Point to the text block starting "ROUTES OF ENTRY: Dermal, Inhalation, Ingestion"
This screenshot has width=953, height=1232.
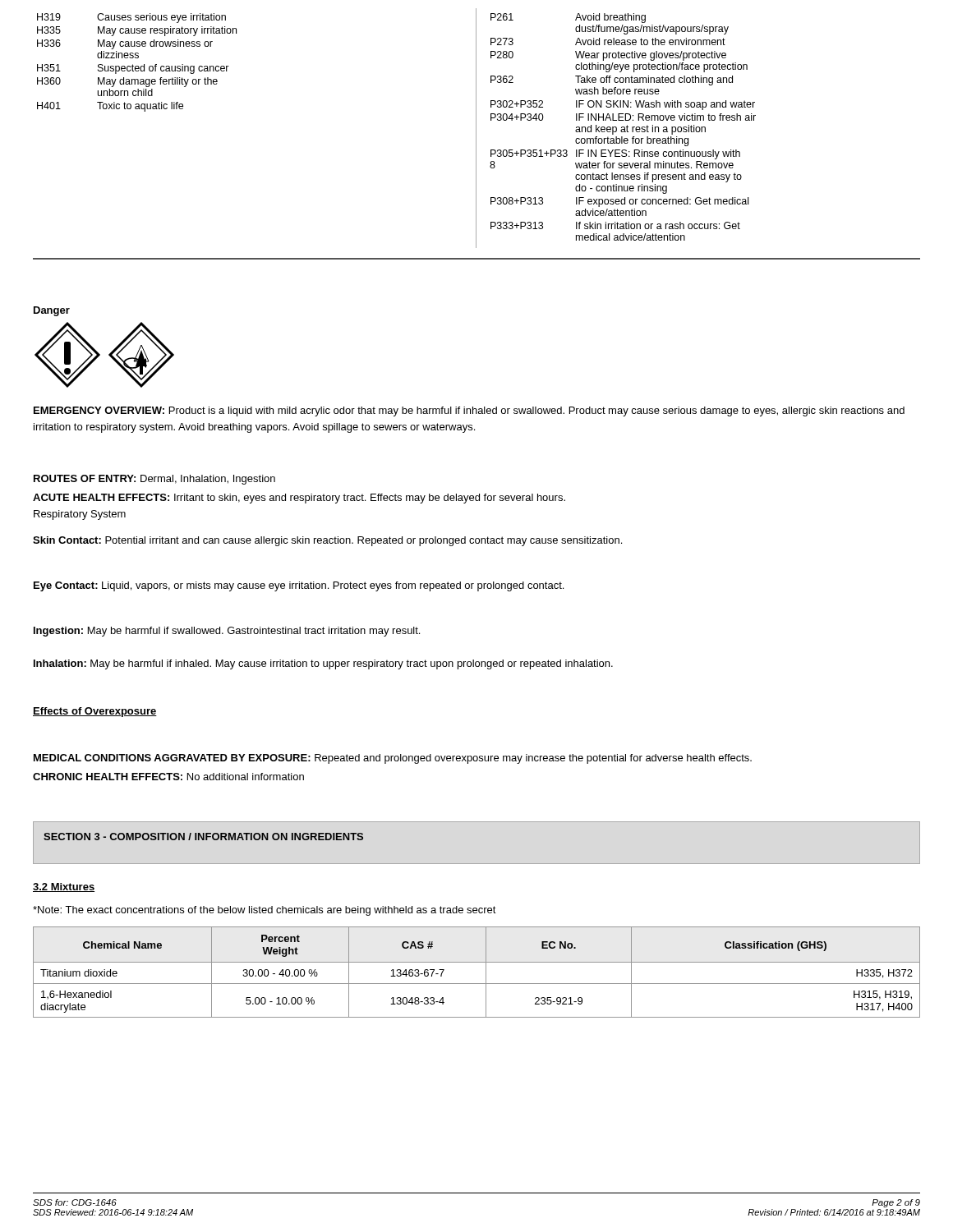pos(476,497)
